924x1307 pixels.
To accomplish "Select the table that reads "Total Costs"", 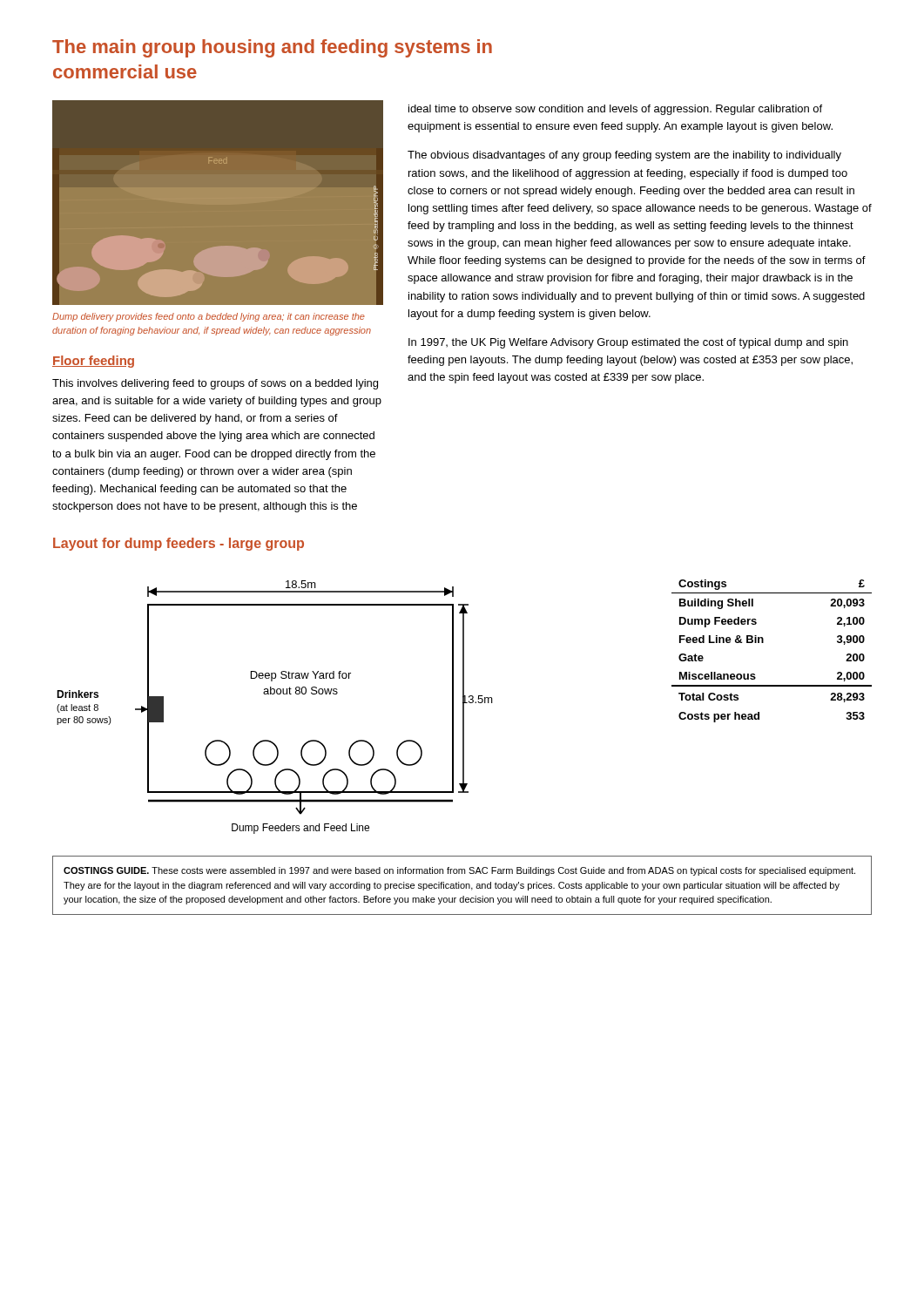I will pos(772,650).
